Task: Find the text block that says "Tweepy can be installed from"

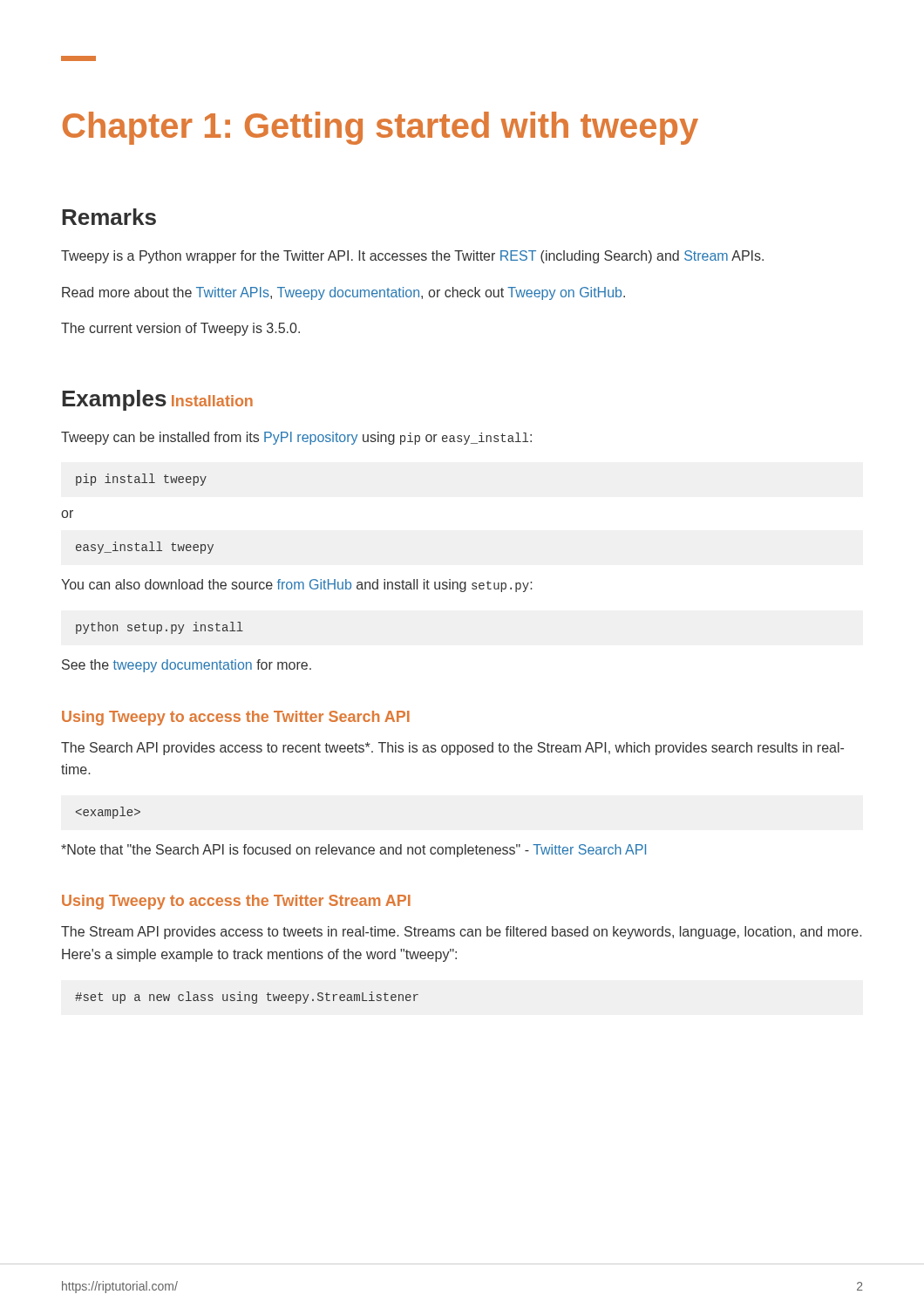Action: tap(462, 437)
